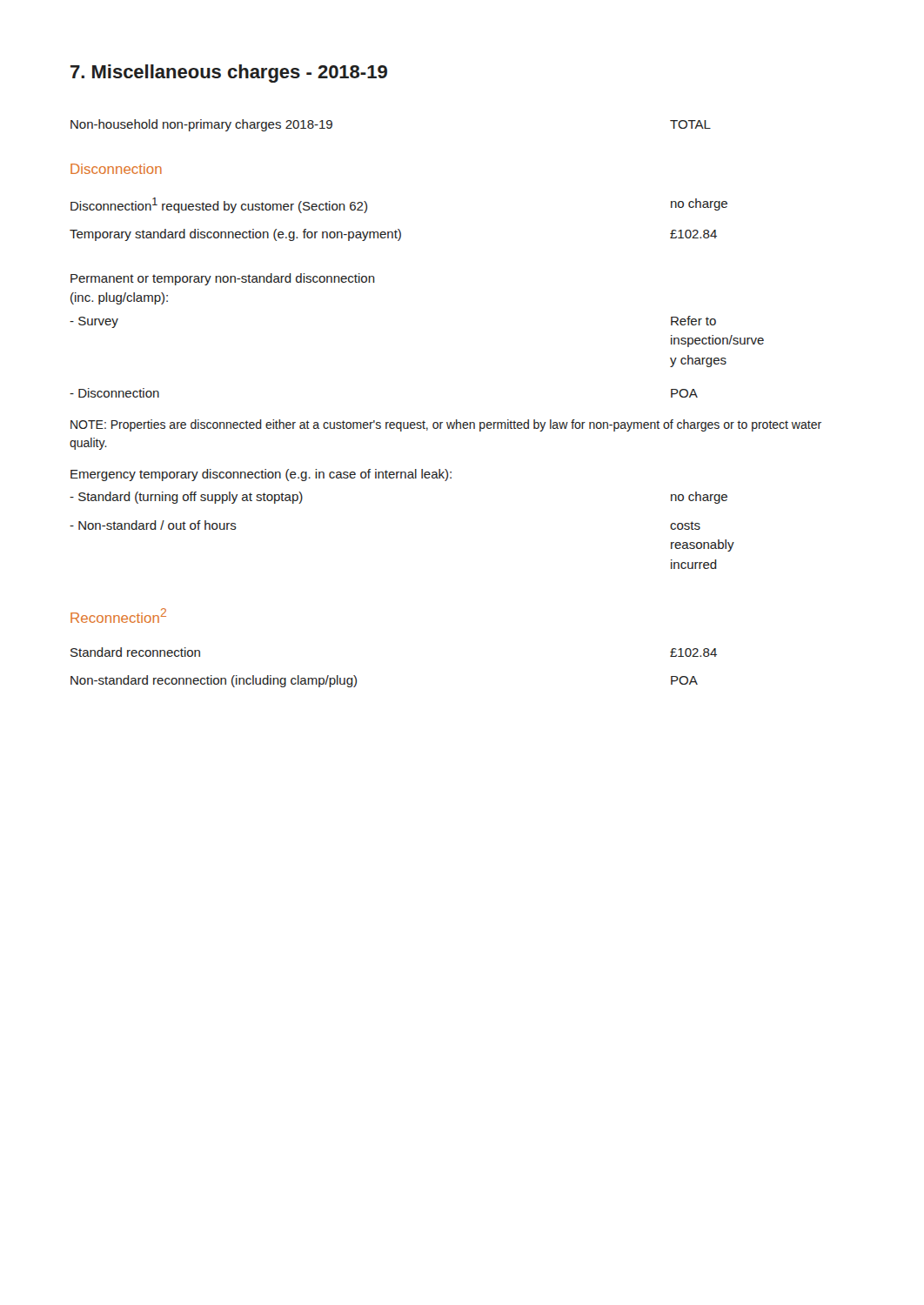Click on the passage starting "7. Miscellaneous charges - 2018-19"

229,72
